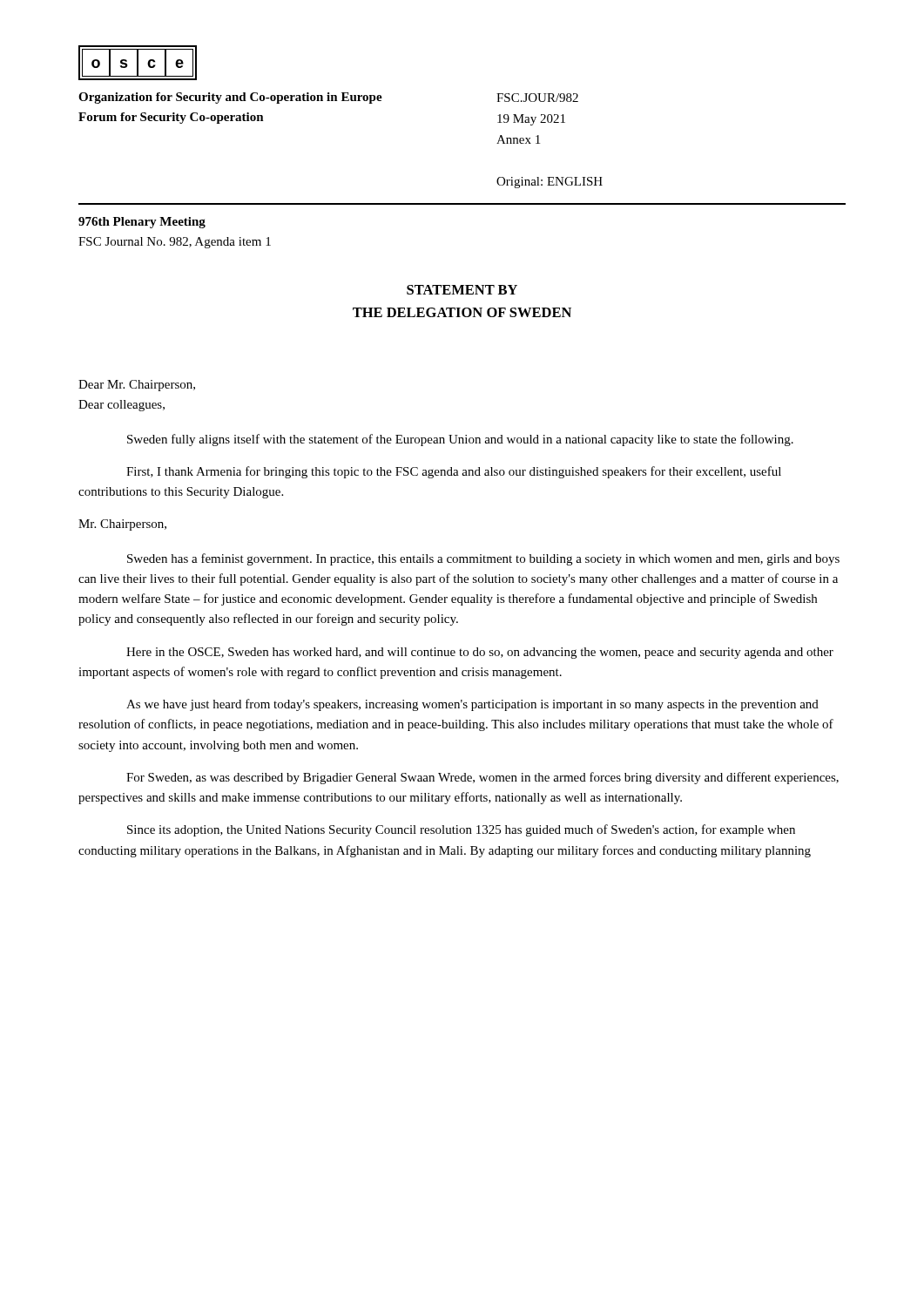The height and width of the screenshot is (1307, 924).
Task: Locate the text block that reads "Sweden fully aligns itself with the statement of"
Action: 462,439
